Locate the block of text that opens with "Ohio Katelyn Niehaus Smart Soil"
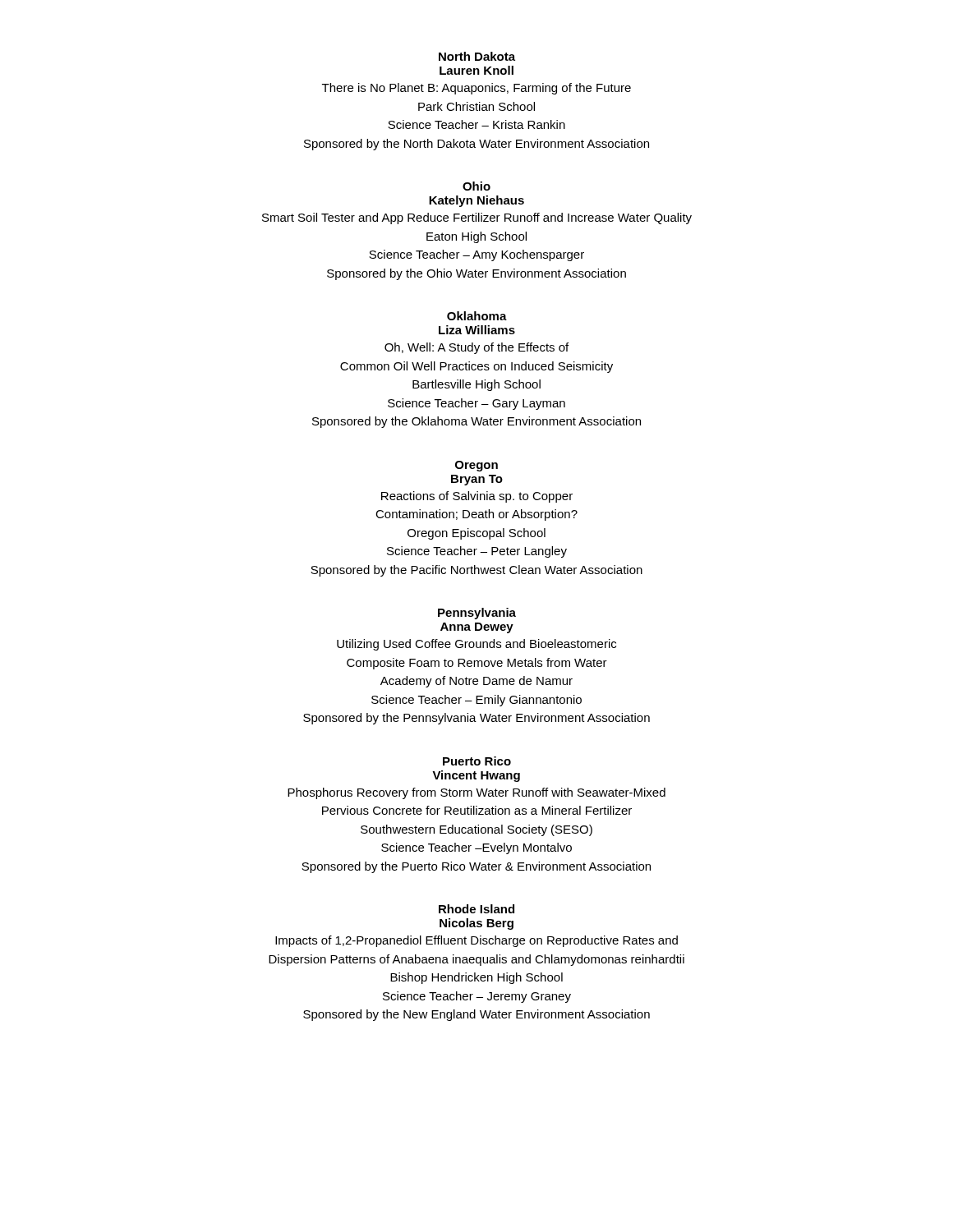 point(476,231)
